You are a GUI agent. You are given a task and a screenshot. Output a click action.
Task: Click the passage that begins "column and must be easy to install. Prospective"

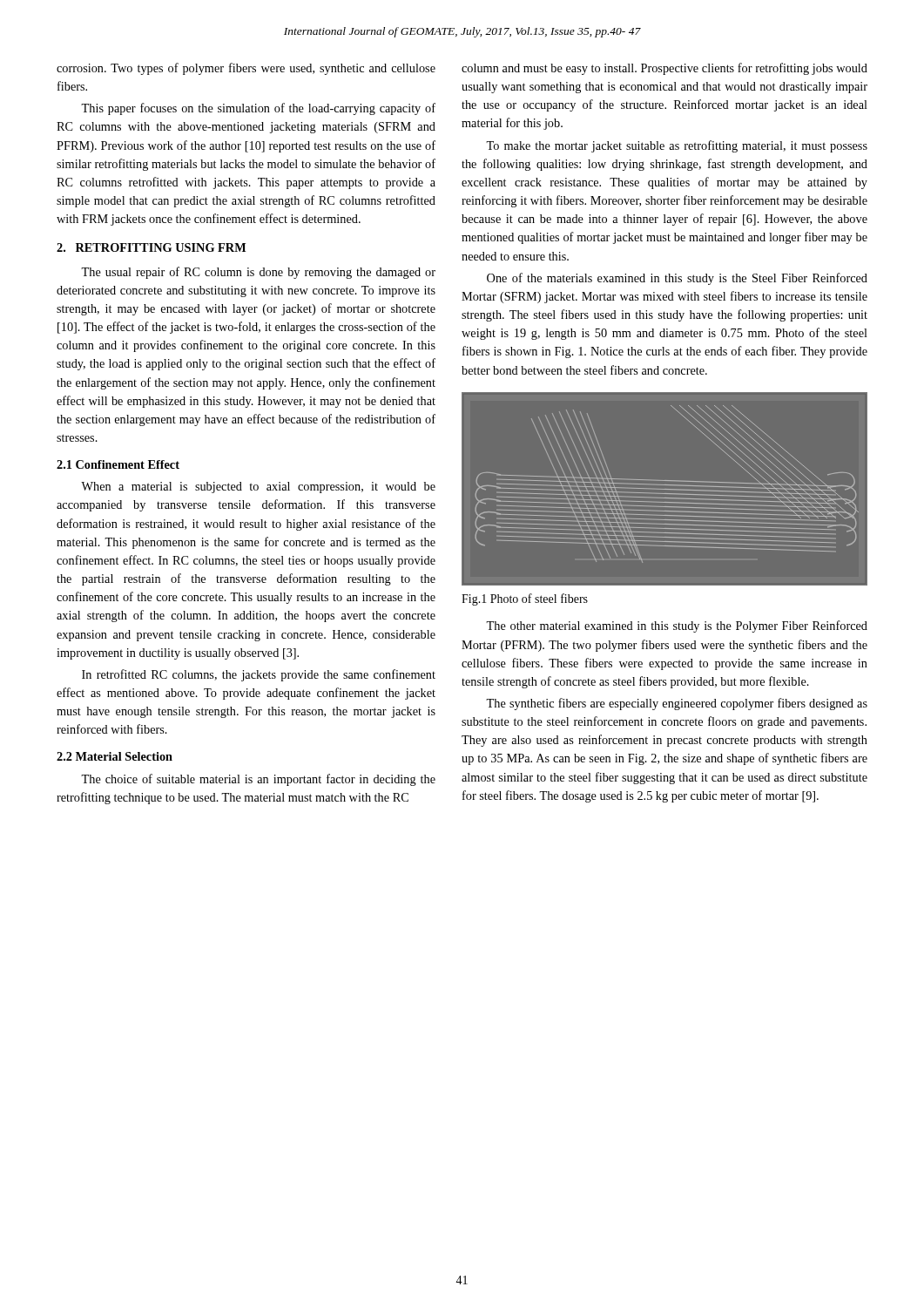[x=664, y=96]
